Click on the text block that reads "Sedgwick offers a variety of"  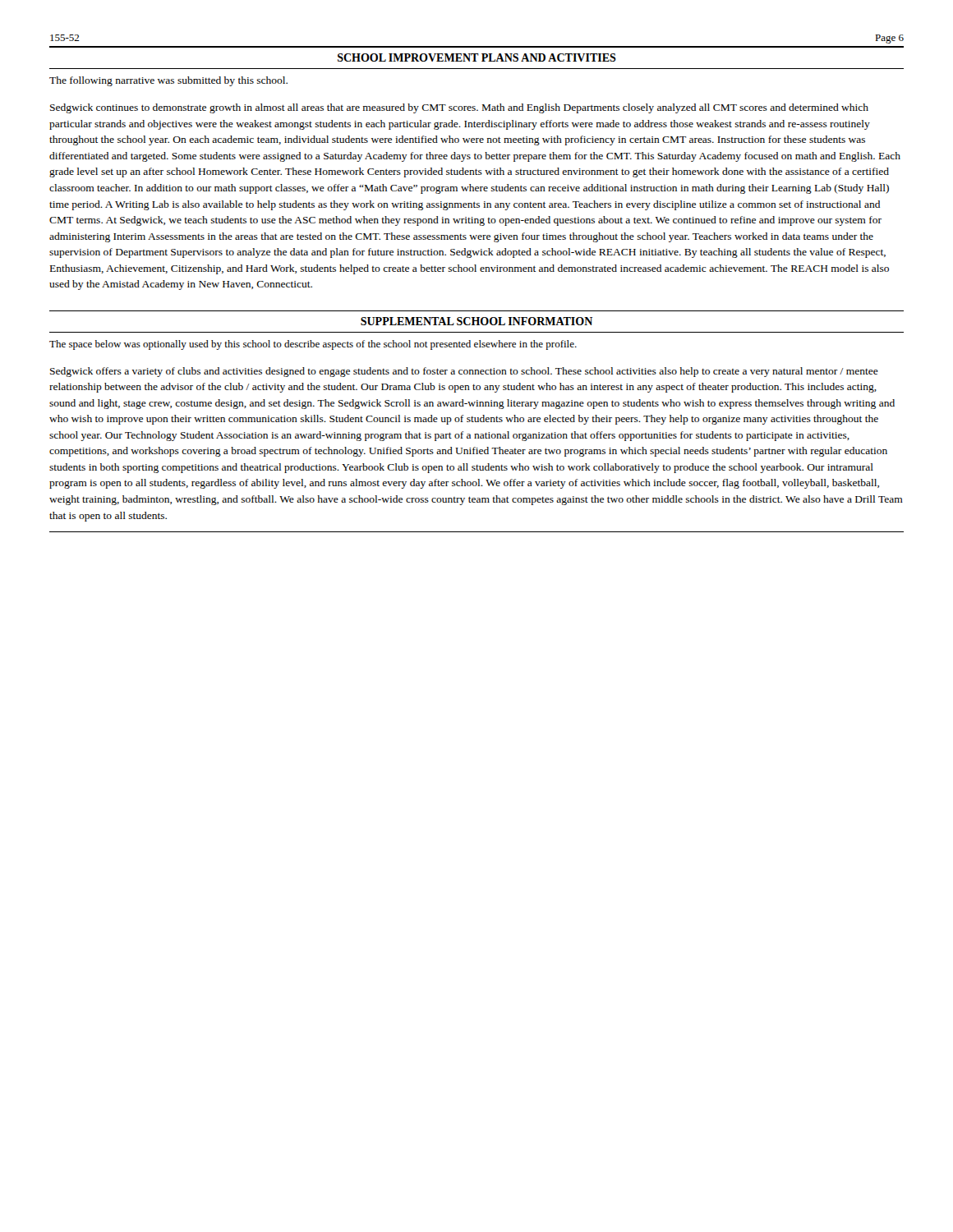476,443
